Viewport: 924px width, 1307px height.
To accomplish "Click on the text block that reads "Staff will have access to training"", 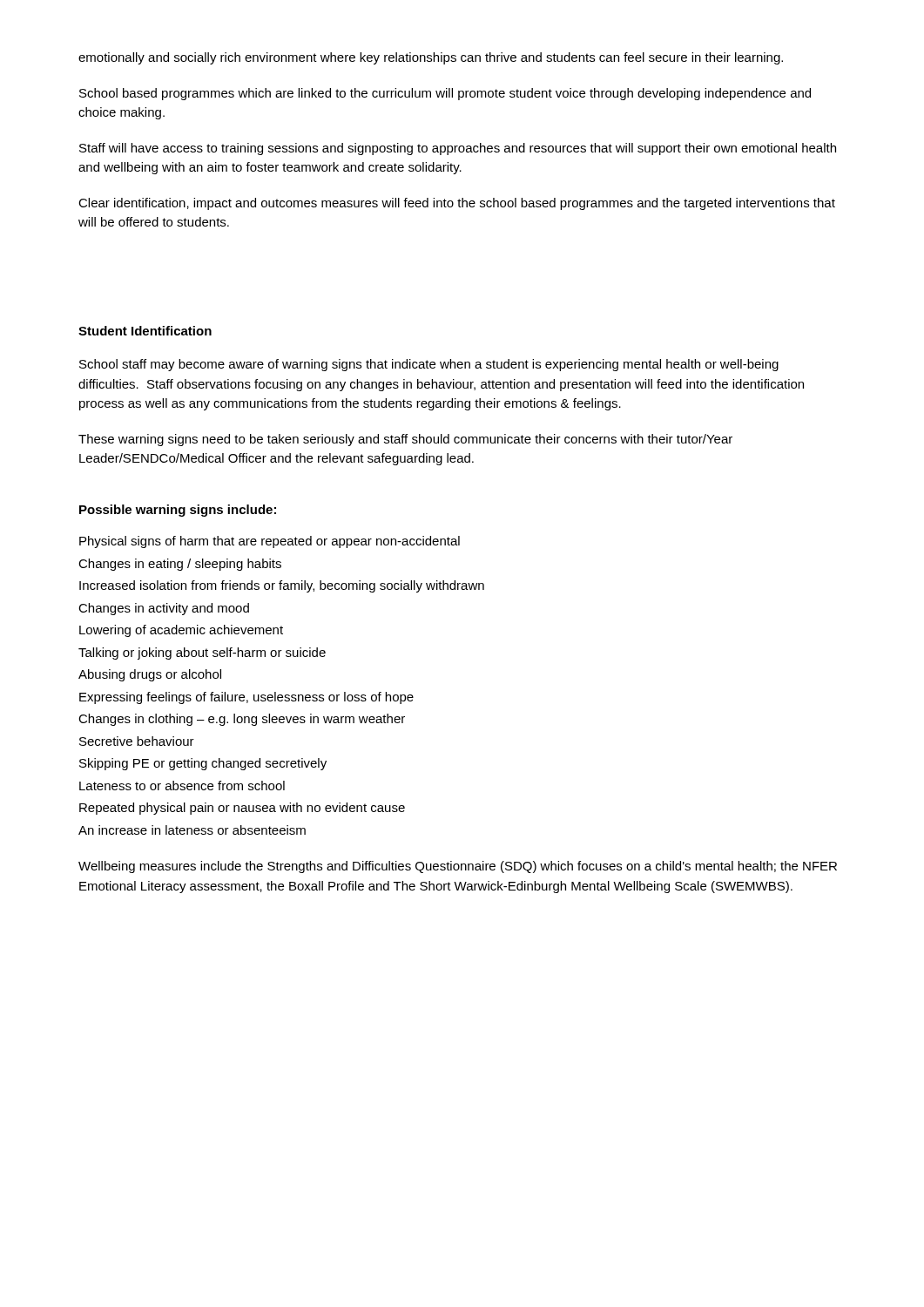I will [x=458, y=157].
